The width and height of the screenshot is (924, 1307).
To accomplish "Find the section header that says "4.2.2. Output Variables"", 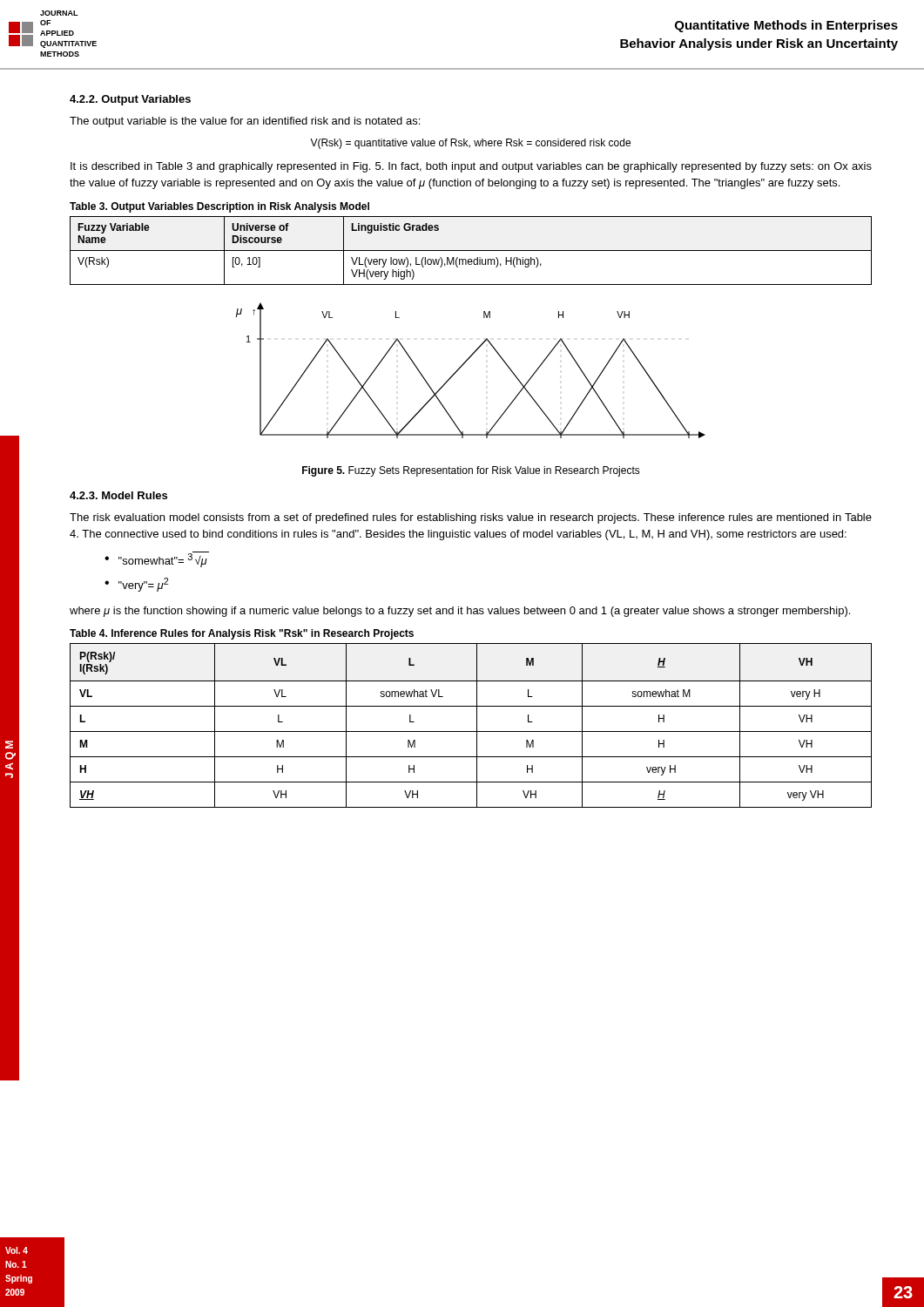I will click(130, 99).
